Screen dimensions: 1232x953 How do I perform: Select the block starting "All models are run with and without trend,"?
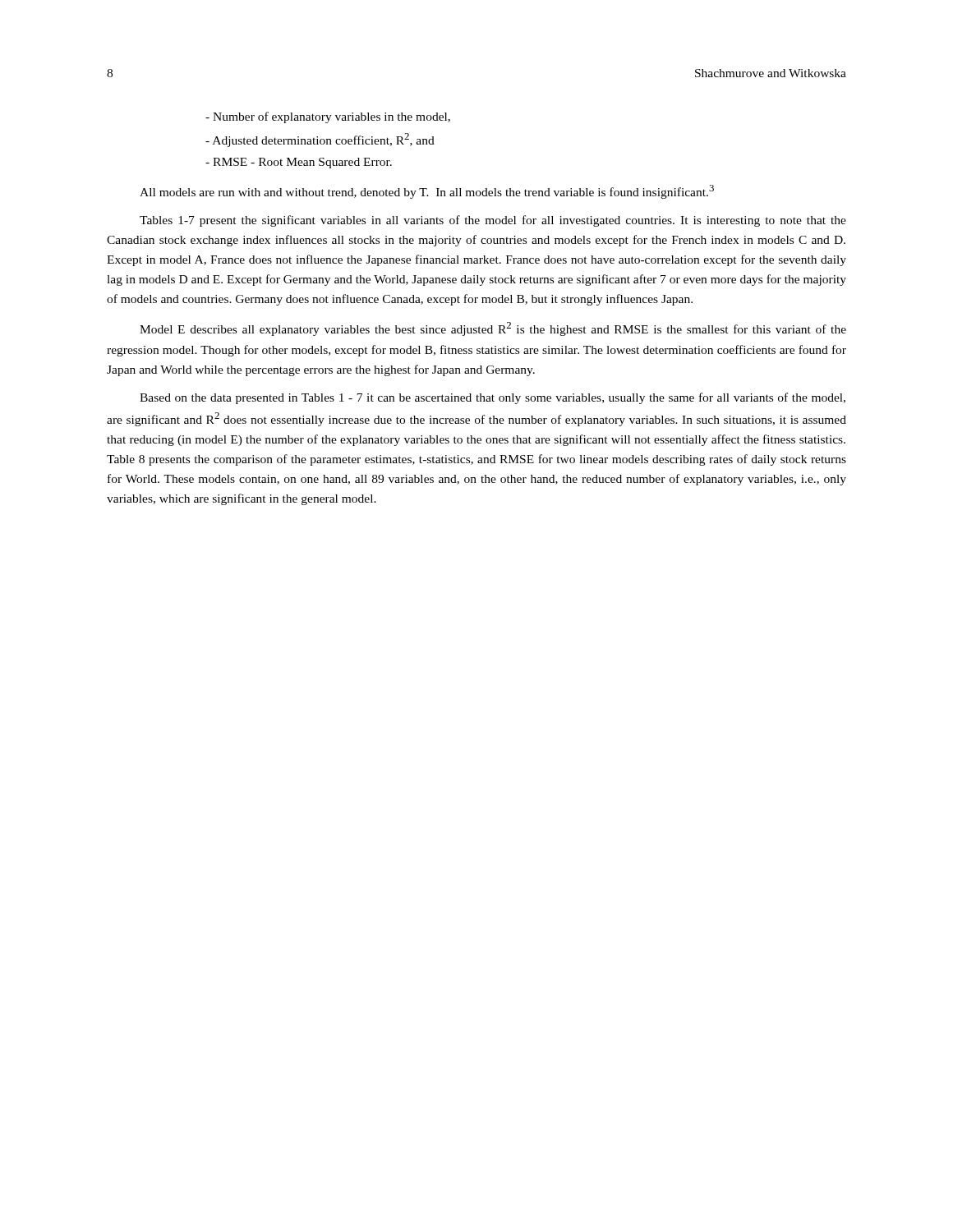427,190
